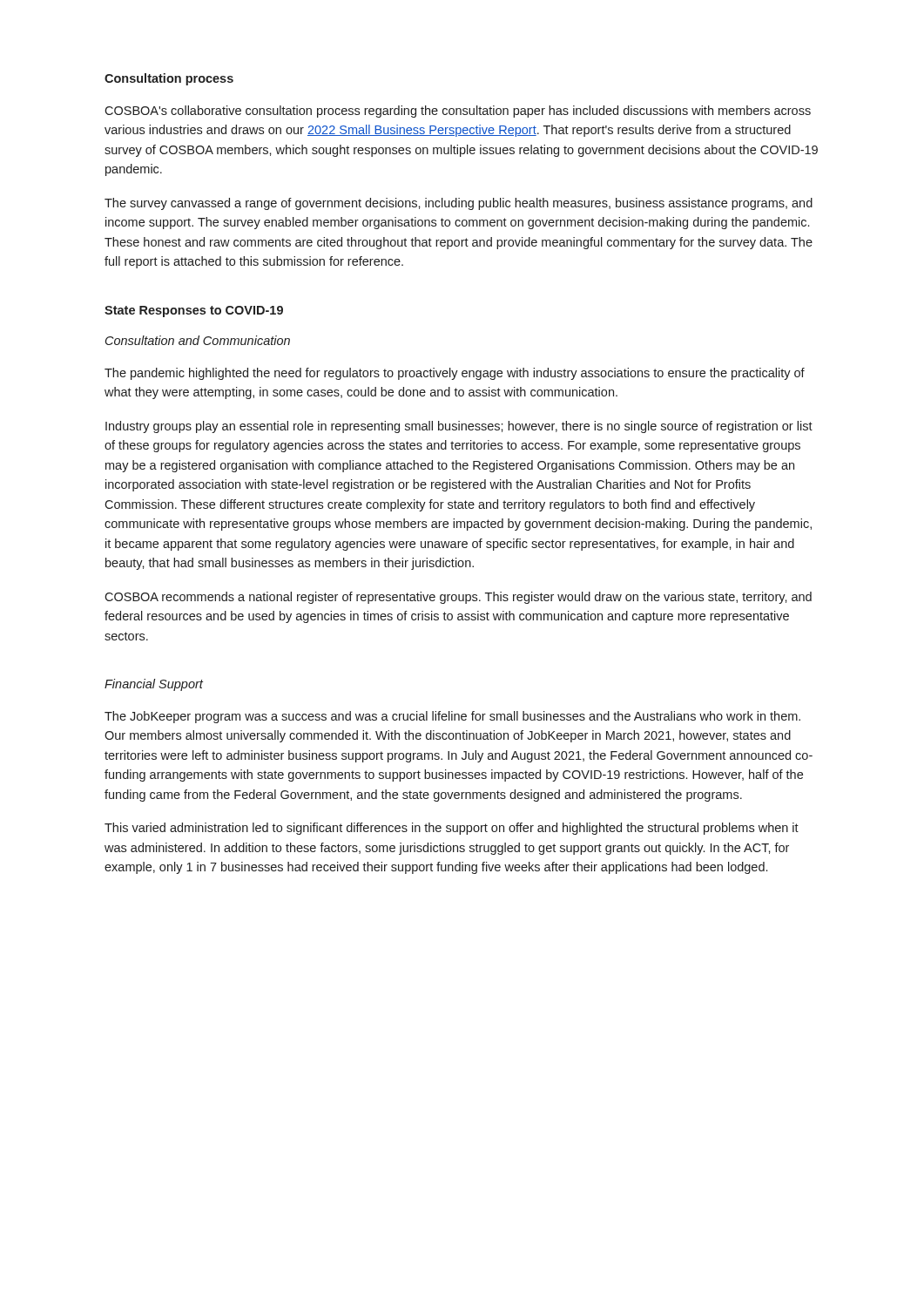
Task: Locate the passage starting "The pandemic highlighted"
Action: [454, 383]
